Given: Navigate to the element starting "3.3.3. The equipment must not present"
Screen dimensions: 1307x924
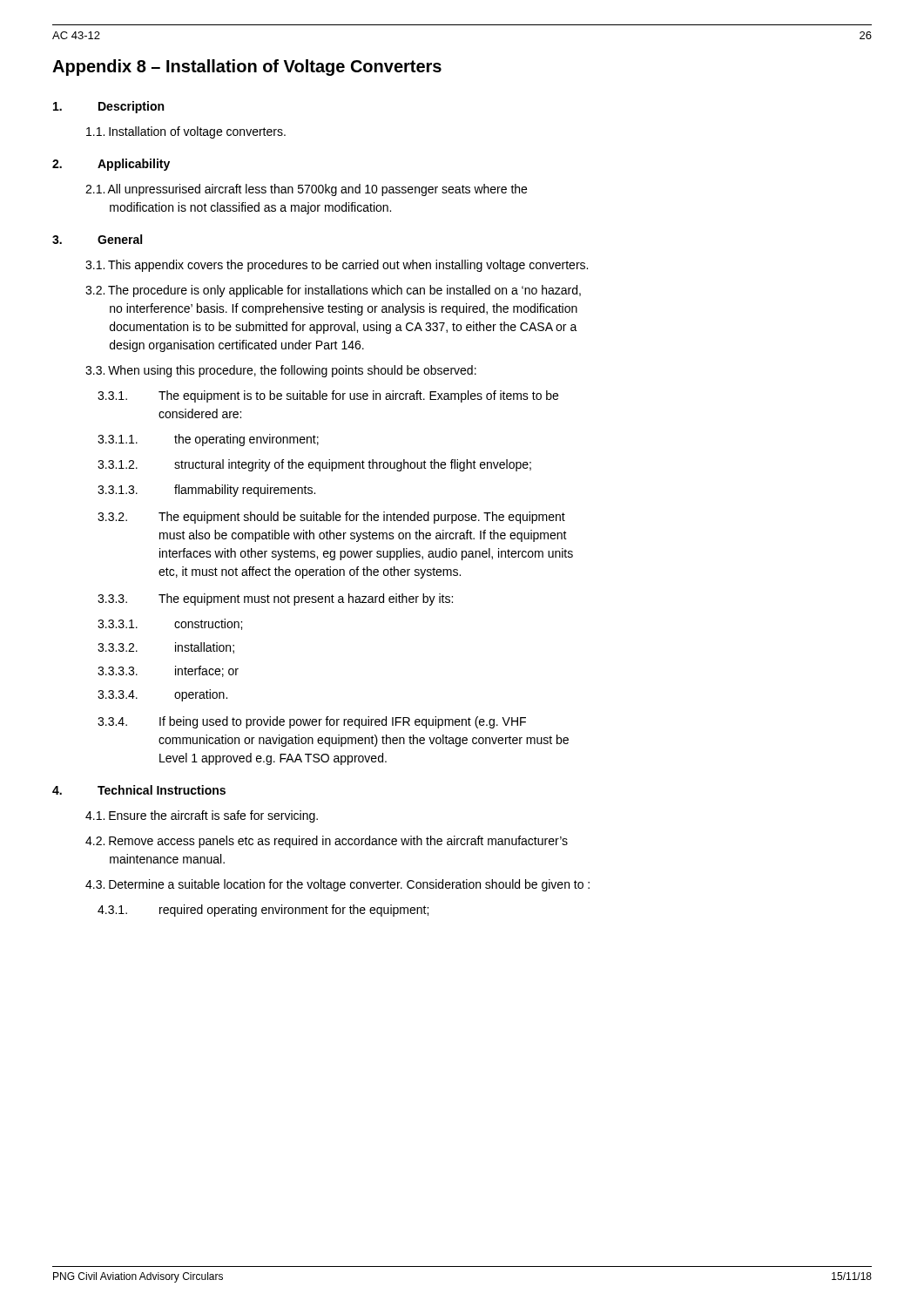Looking at the screenshot, I should (x=275, y=599).
